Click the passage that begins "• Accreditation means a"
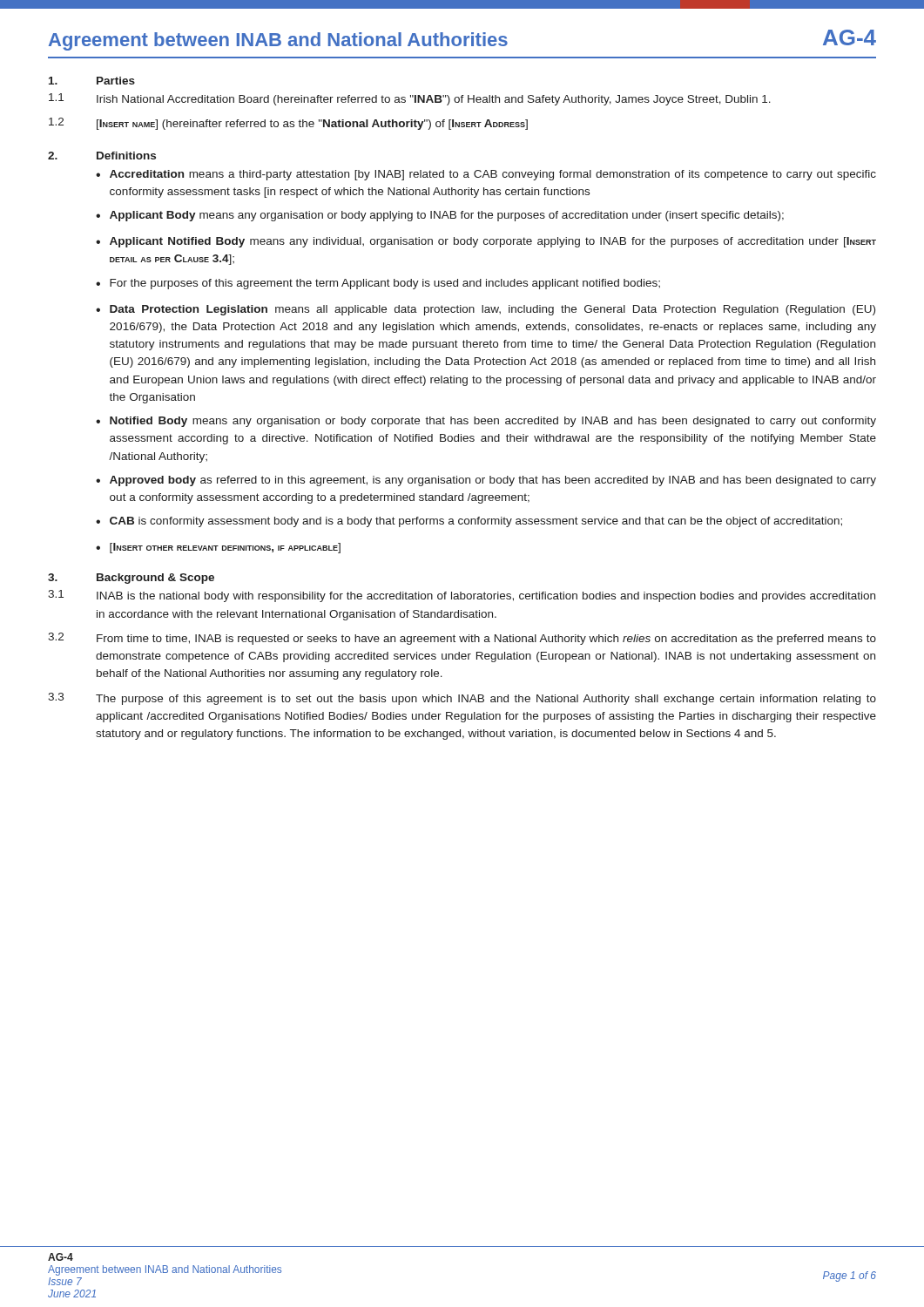This screenshot has height=1307, width=924. pyautogui.click(x=486, y=183)
